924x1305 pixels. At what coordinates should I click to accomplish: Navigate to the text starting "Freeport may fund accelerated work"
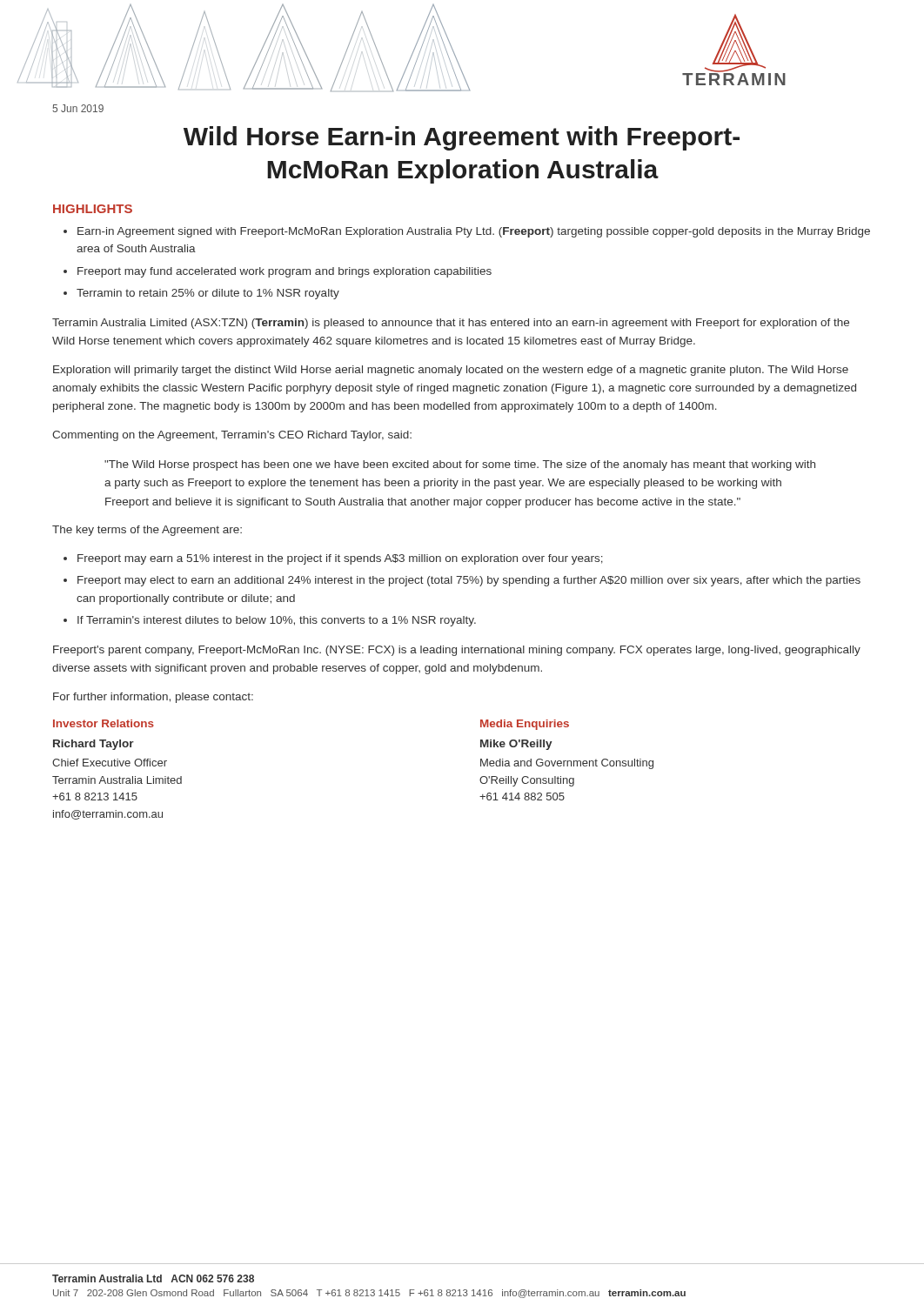tap(284, 271)
